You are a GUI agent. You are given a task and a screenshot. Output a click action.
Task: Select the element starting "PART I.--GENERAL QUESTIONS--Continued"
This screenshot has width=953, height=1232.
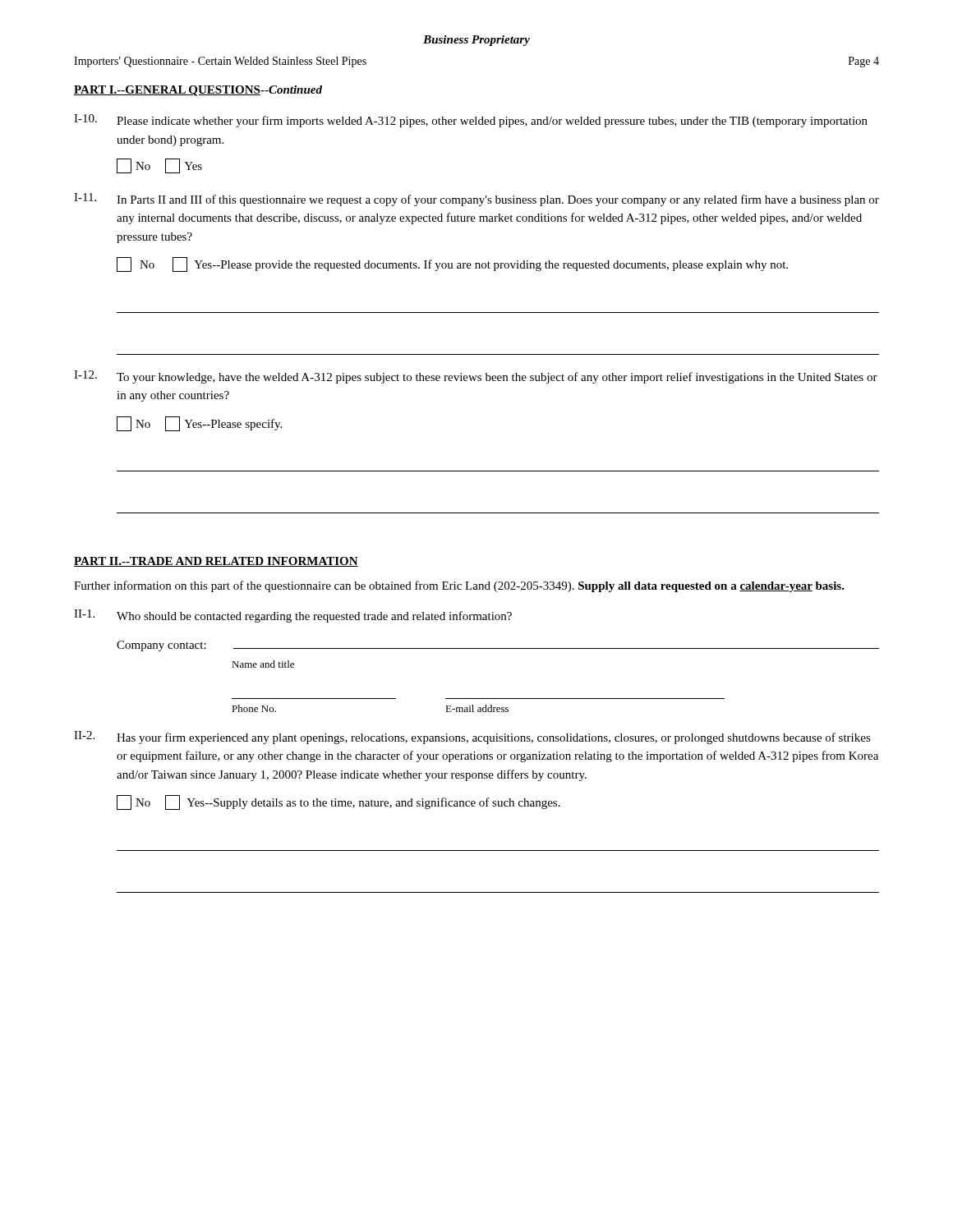click(x=198, y=90)
